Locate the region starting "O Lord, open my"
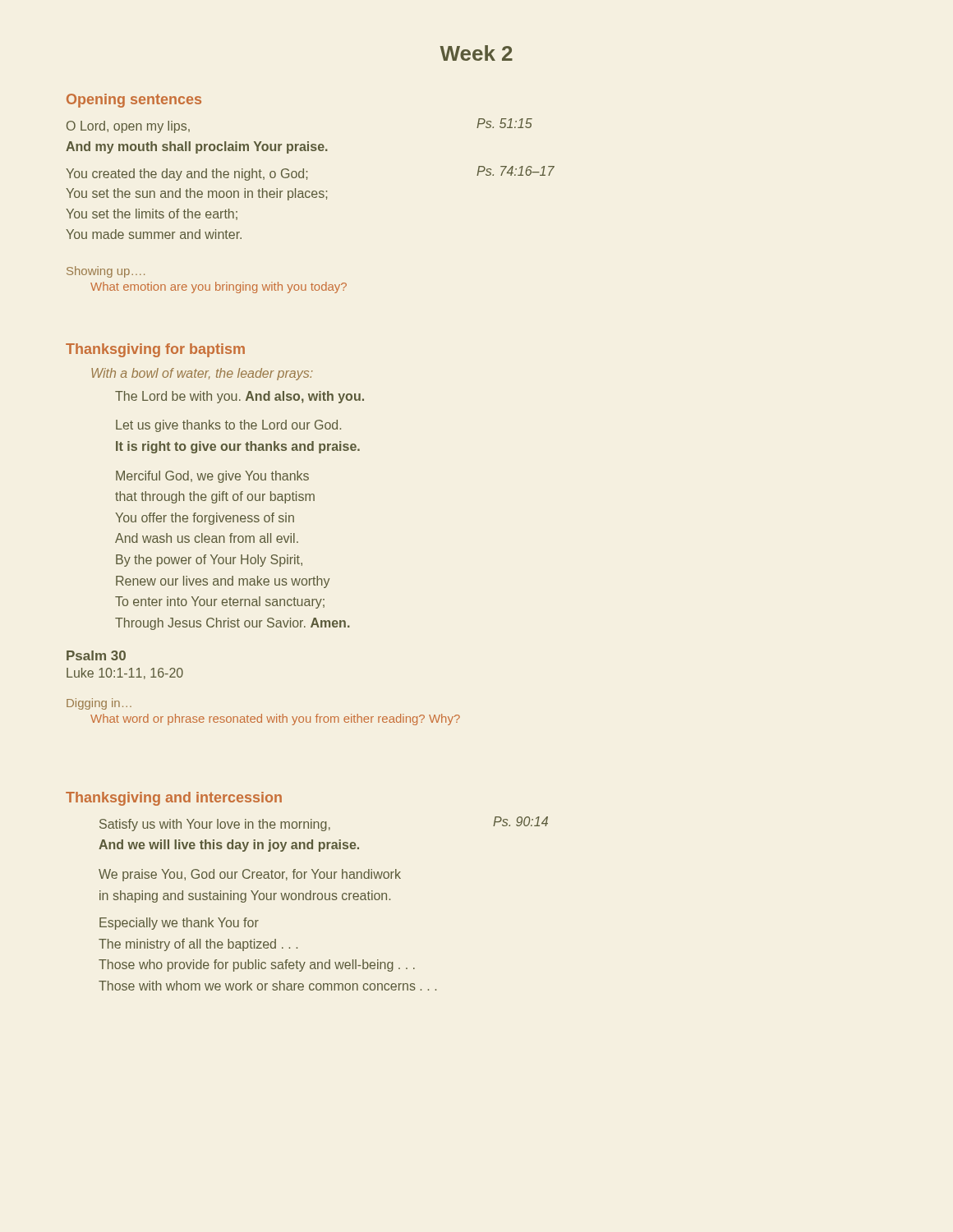 pyautogui.click(x=476, y=181)
